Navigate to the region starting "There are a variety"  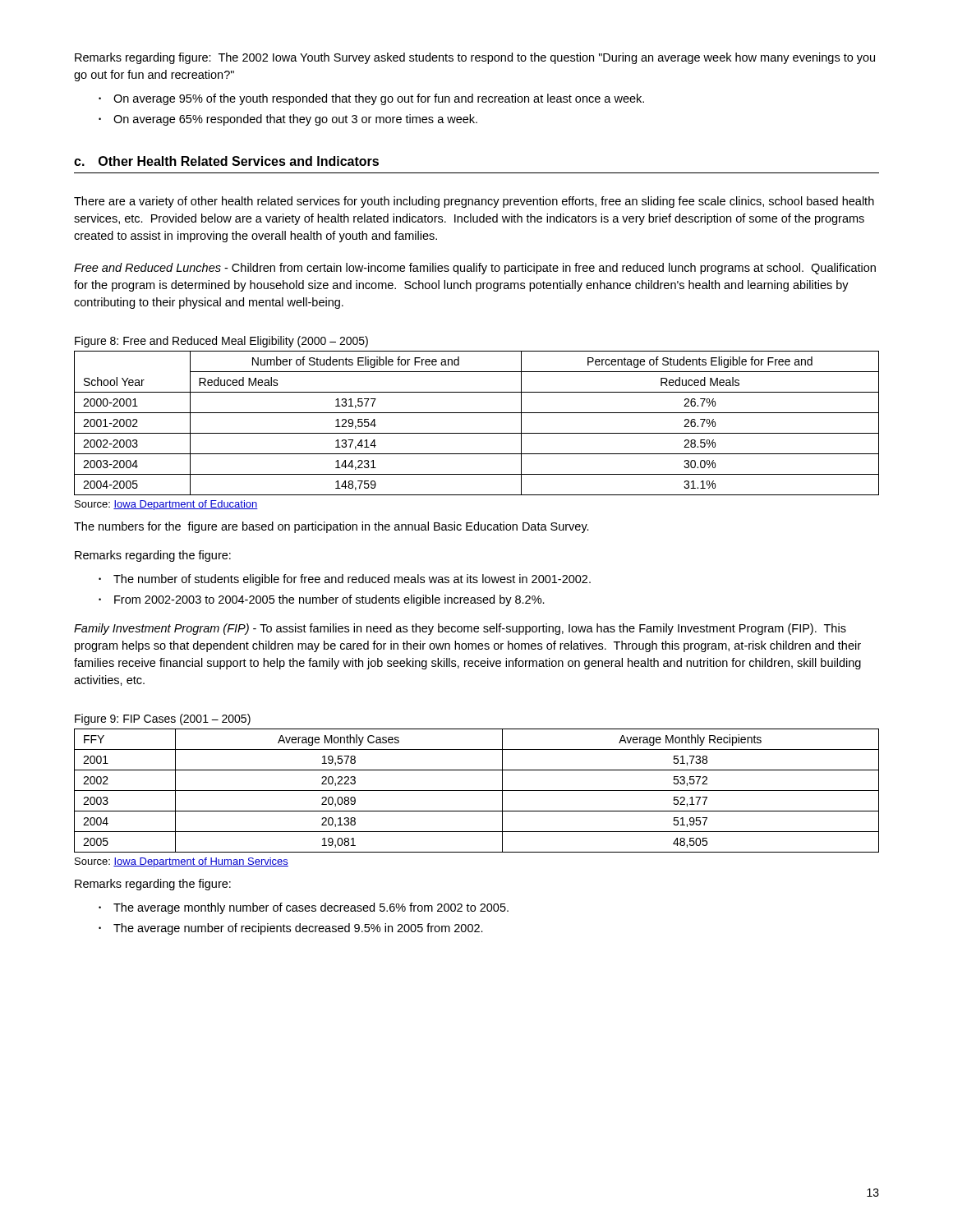474,218
